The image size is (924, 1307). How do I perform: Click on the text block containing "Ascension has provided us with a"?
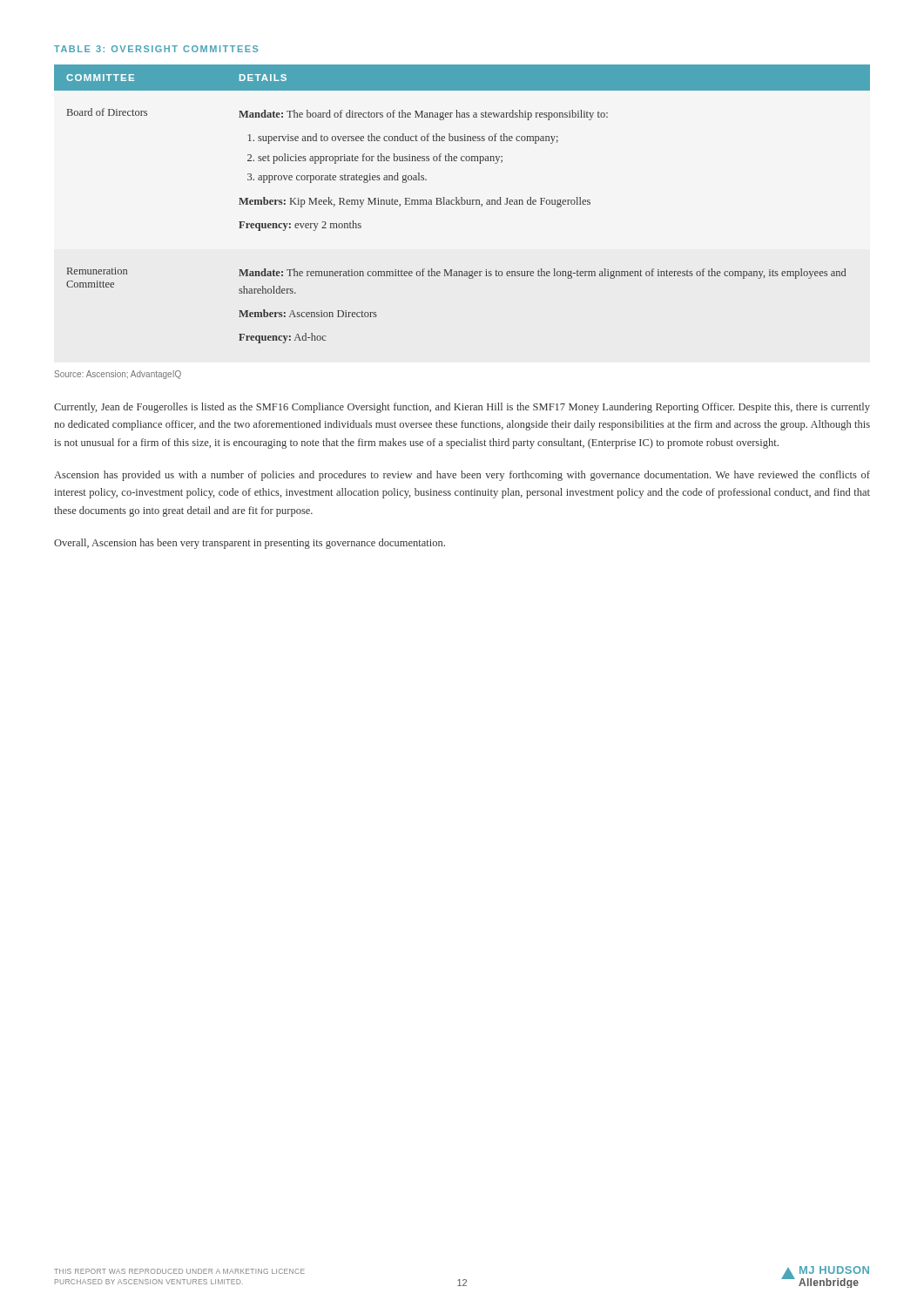[462, 492]
